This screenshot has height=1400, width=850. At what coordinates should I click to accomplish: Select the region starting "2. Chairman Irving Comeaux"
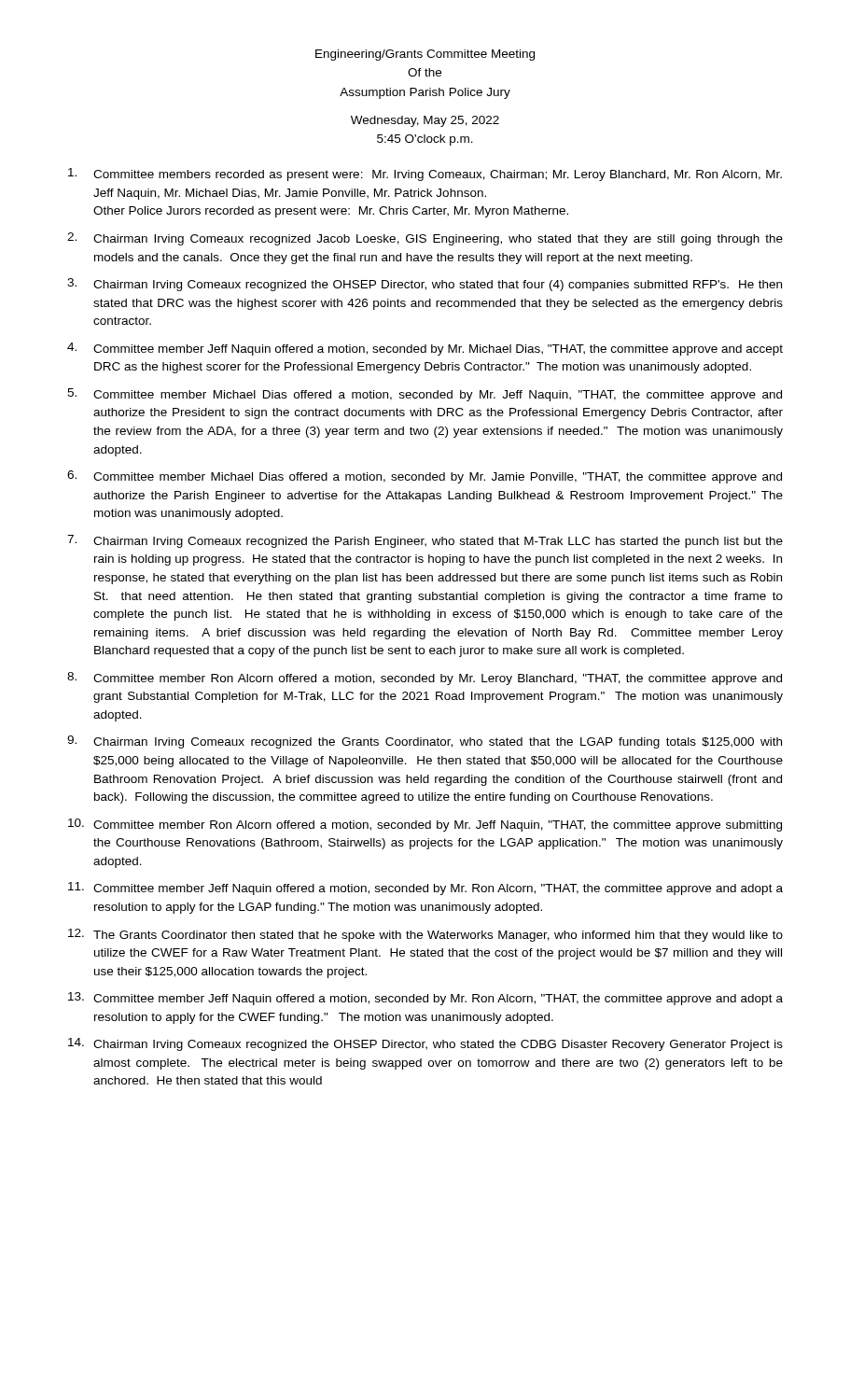425,248
